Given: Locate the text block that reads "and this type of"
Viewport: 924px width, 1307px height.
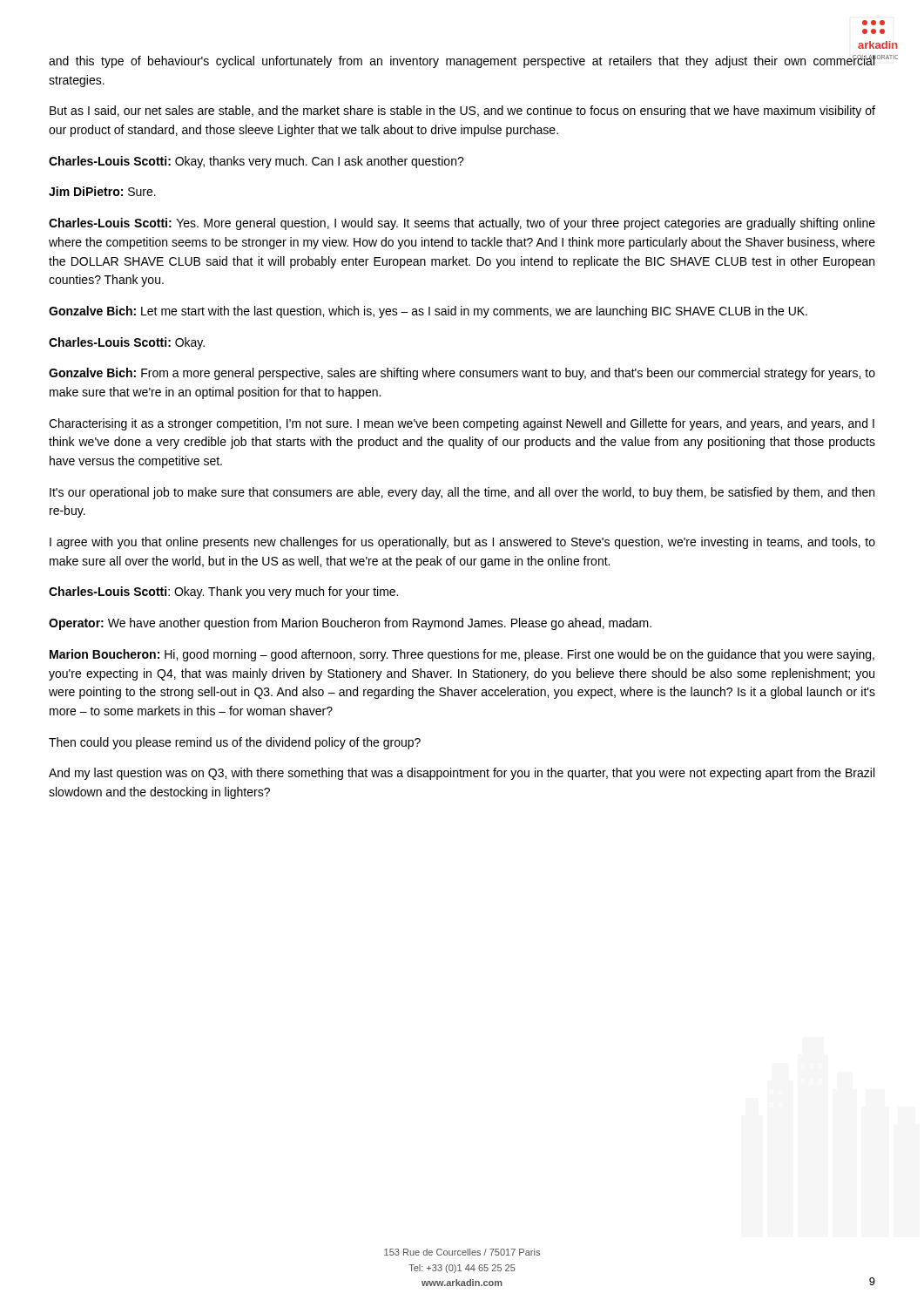Looking at the screenshot, I should click(x=462, y=71).
